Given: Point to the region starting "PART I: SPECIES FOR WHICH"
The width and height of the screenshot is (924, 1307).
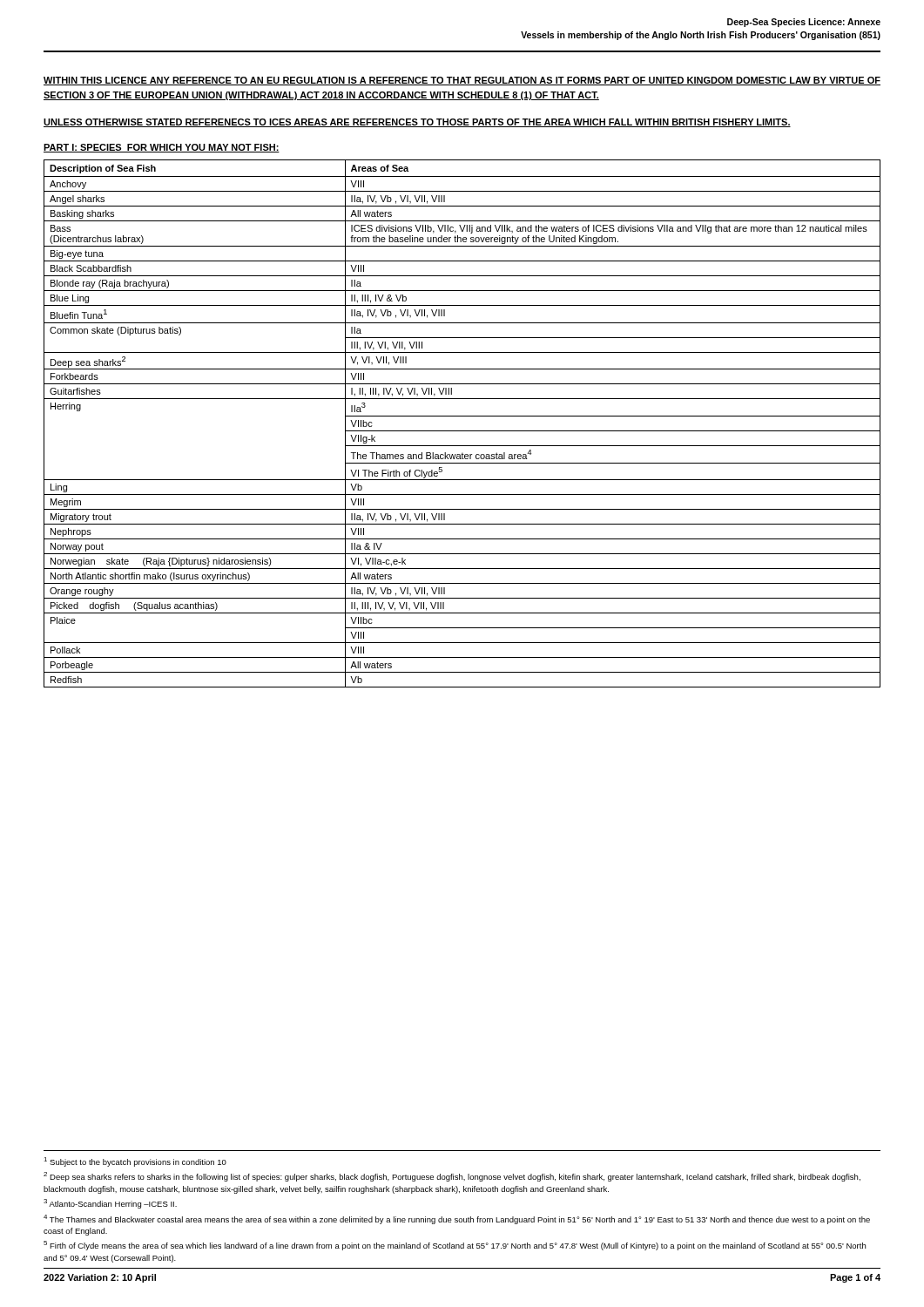Looking at the screenshot, I should click(x=161, y=147).
